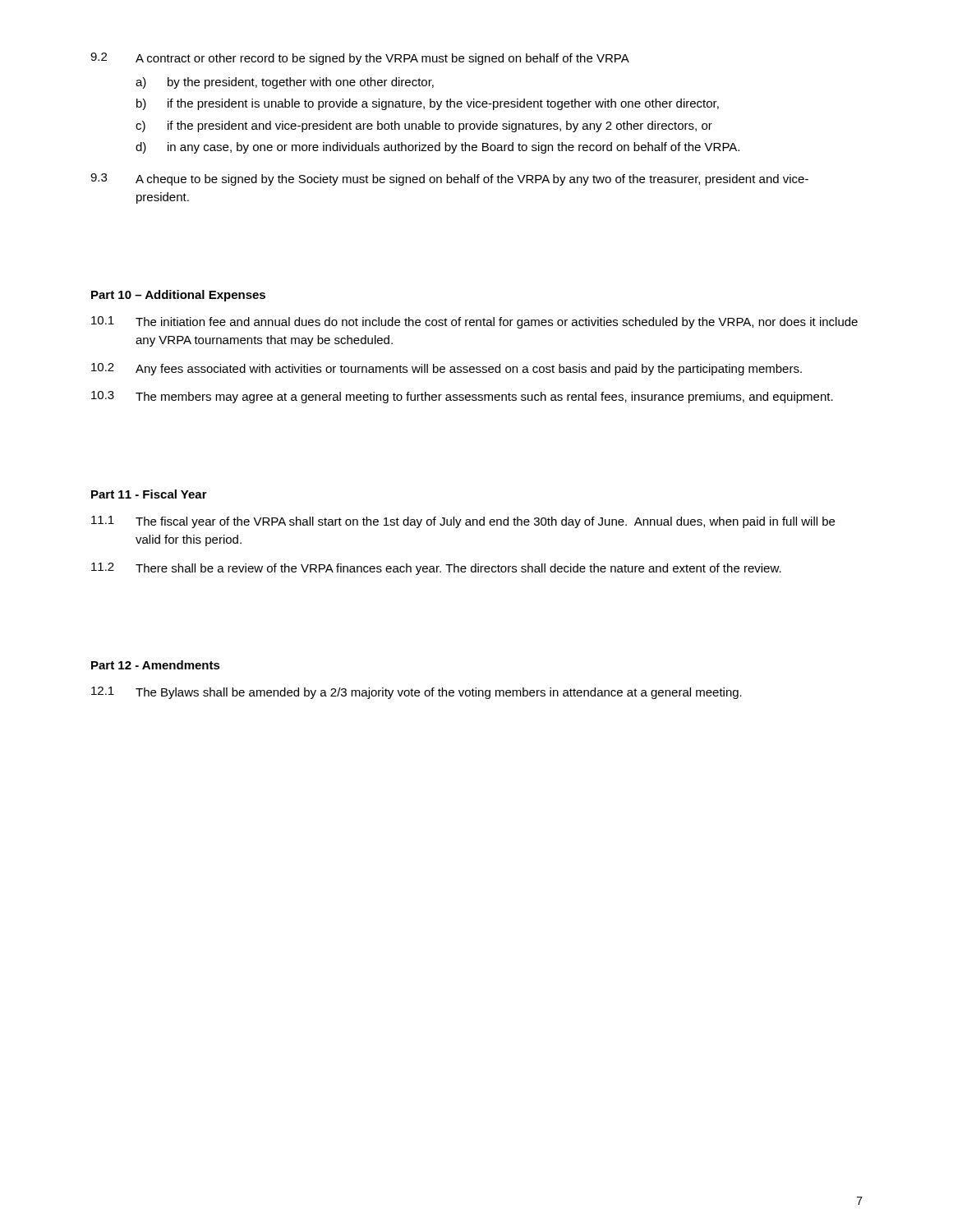
Task: Find the text starting "b) if the president is unable to provide"
Action: coord(499,104)
